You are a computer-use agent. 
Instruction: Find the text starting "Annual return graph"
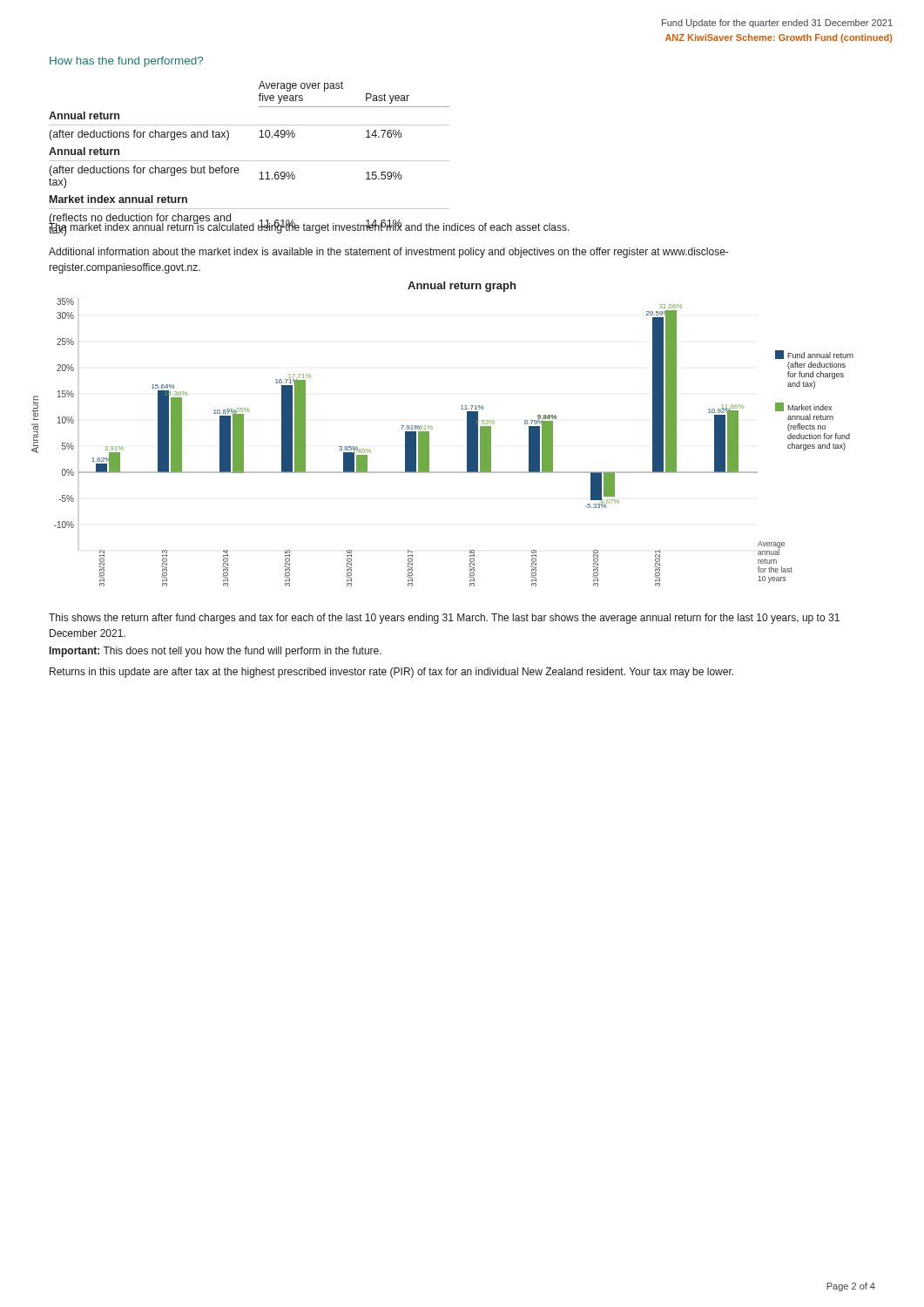click(462, 285)
